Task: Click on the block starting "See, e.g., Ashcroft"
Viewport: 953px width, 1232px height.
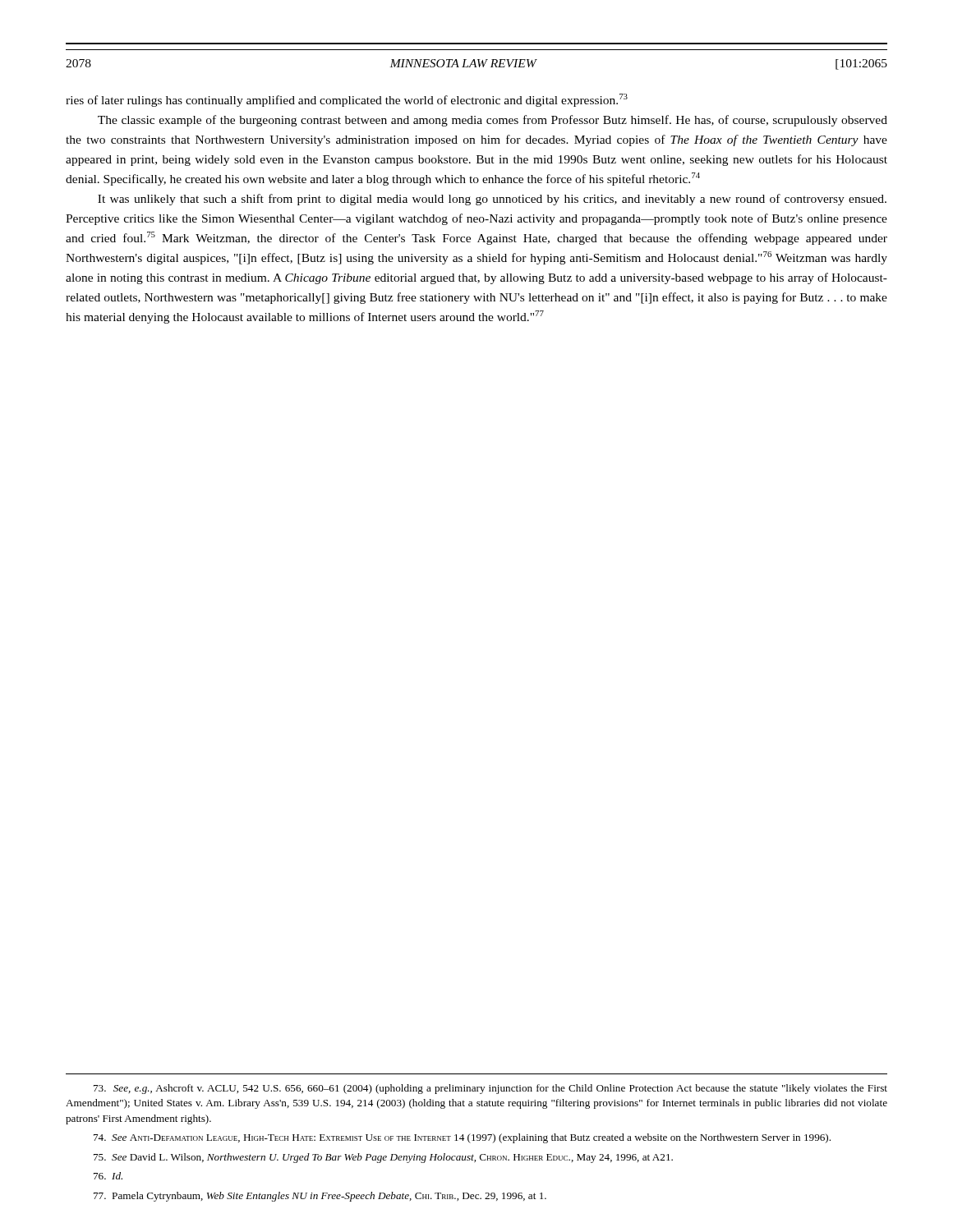Action: (476, 1103)
